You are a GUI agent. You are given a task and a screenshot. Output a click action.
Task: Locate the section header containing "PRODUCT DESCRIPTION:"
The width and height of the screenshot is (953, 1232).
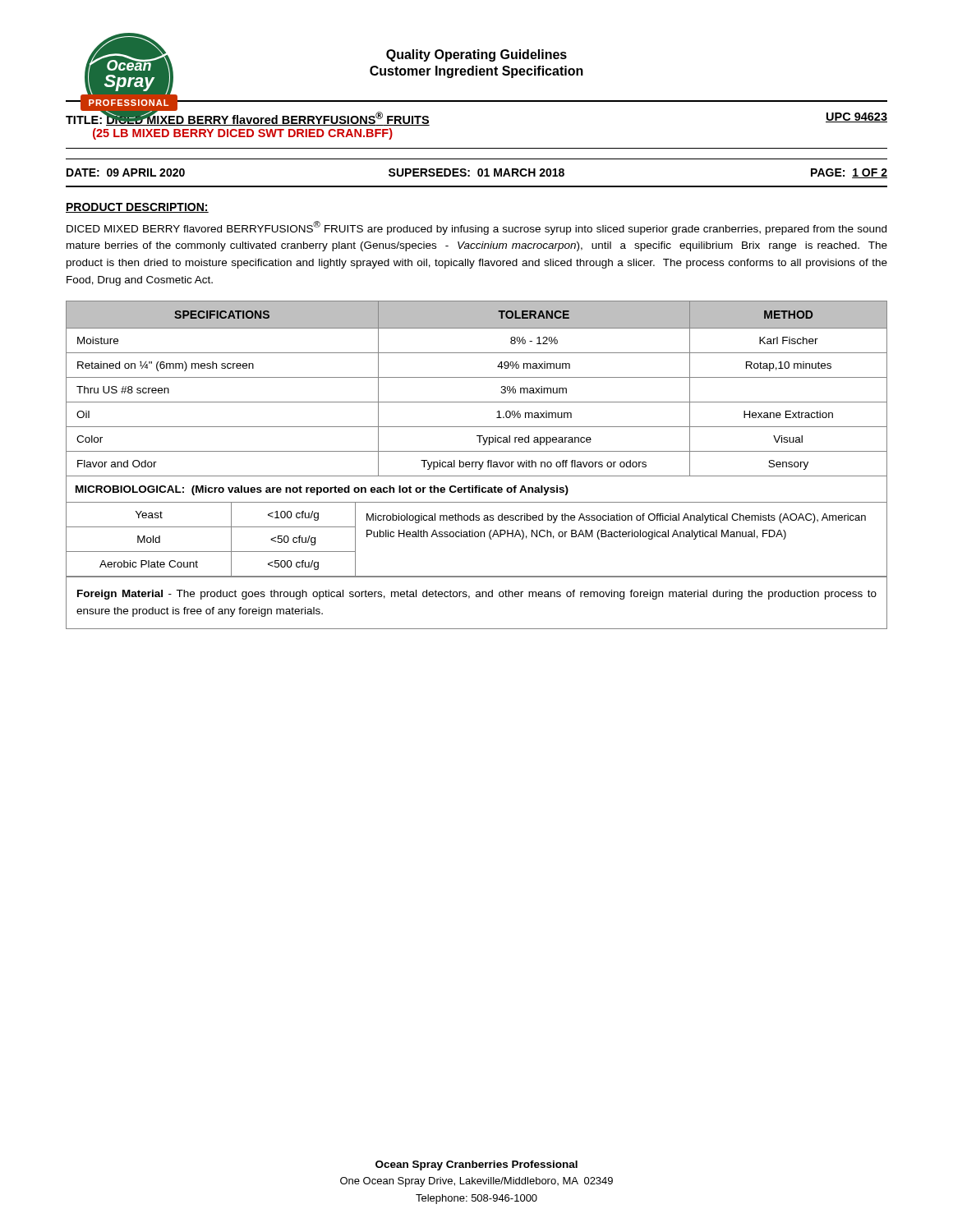click(137, 207)
